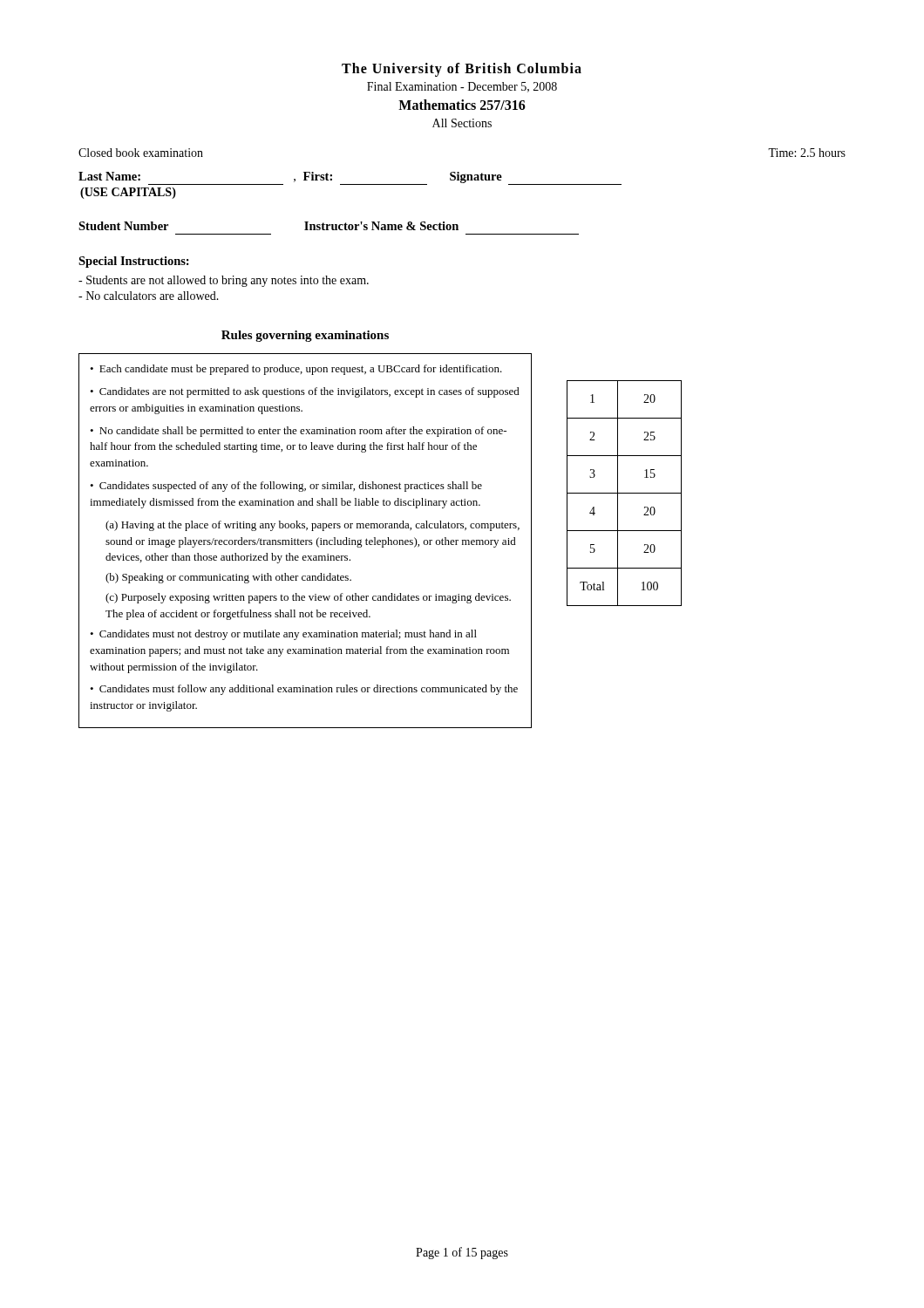Locate the passage starting "Rules governing examinations"

pyautogui.click(x=305, y=335)
